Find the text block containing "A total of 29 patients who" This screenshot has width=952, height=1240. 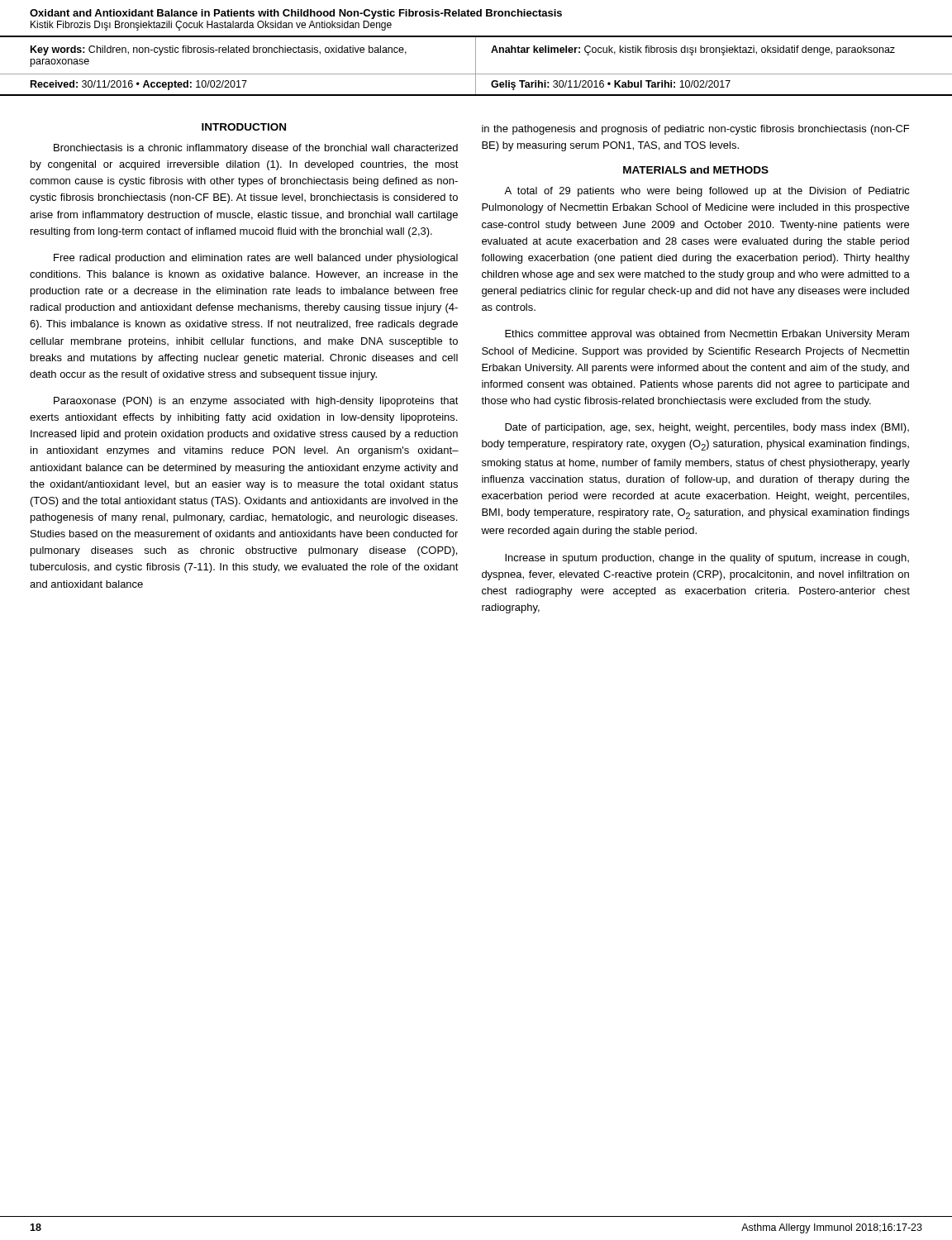coord(695,249)
